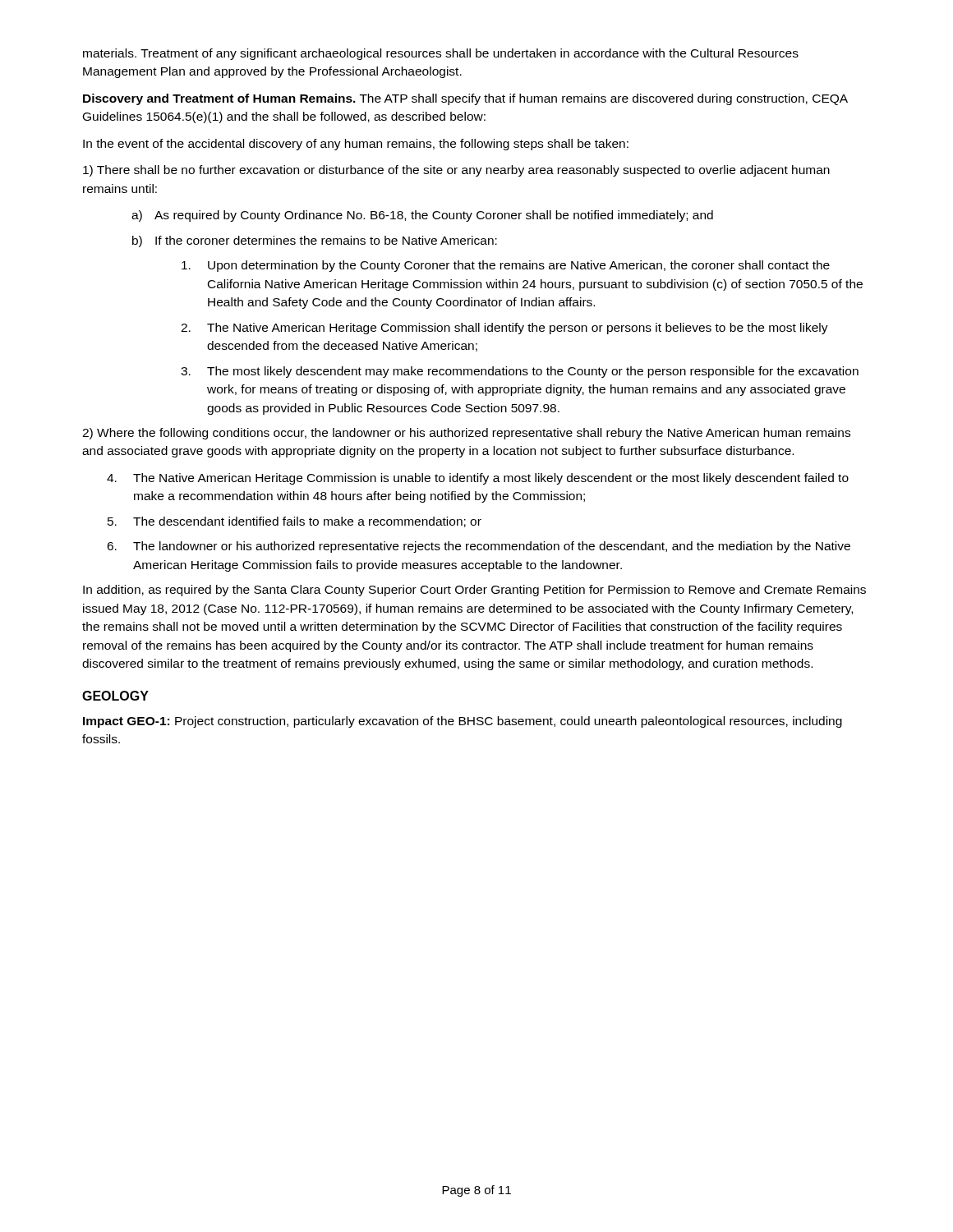Locate the text block that reads "1) There shall be no further"
The image size is (953, 1232).
456,179
